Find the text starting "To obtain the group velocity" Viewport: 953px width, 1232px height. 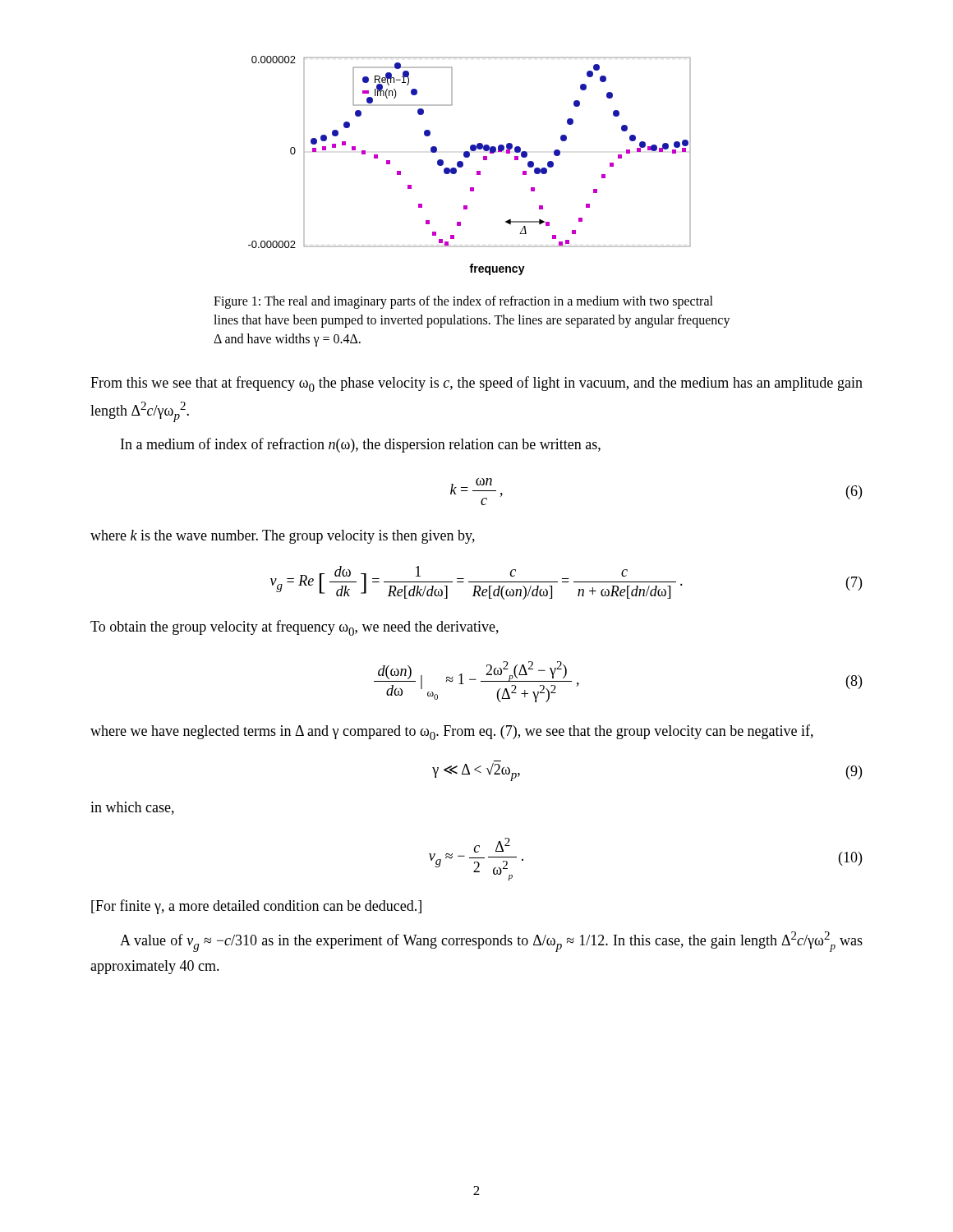(295, 628)
